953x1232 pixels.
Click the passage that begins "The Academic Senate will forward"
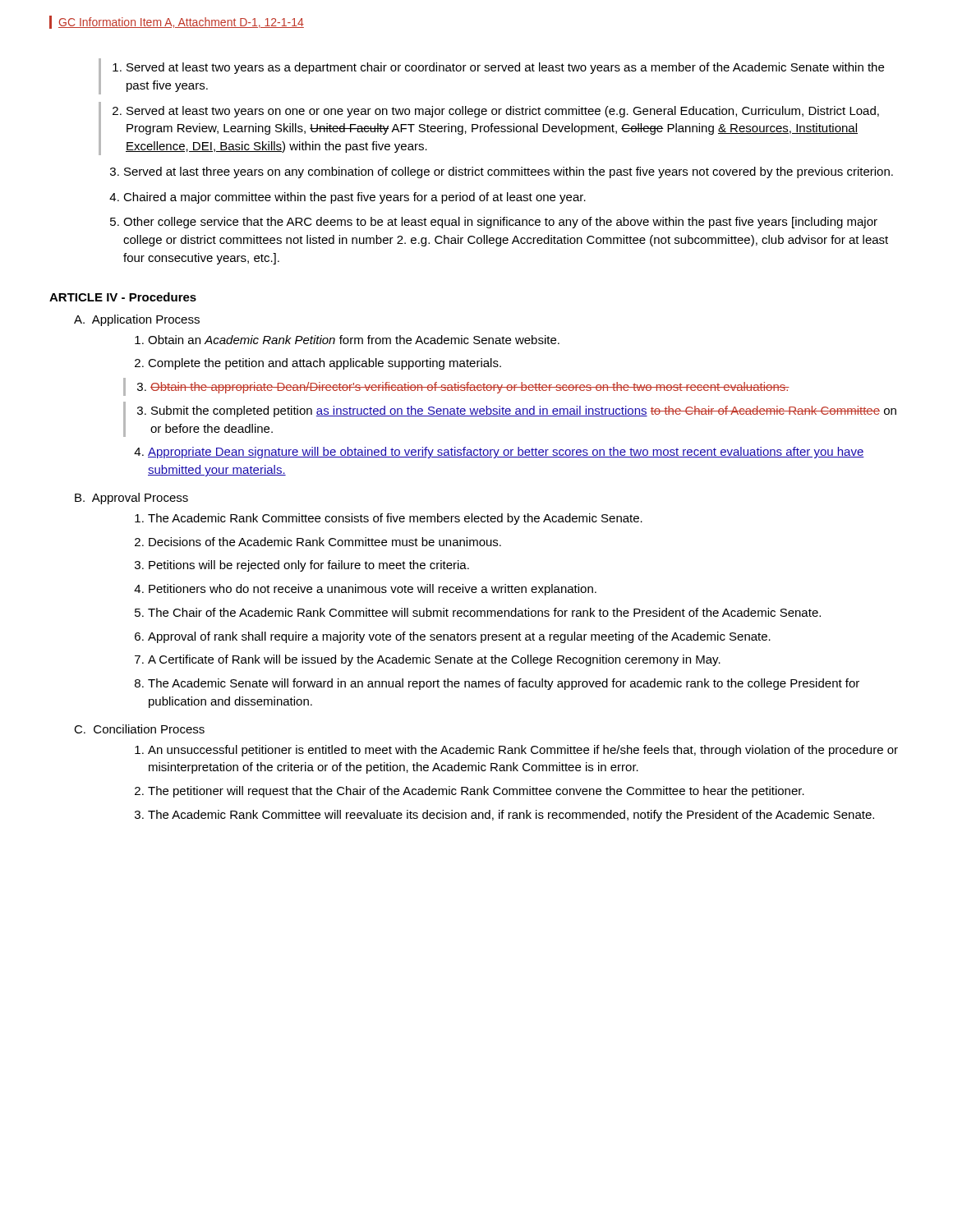tap(513, 692)
